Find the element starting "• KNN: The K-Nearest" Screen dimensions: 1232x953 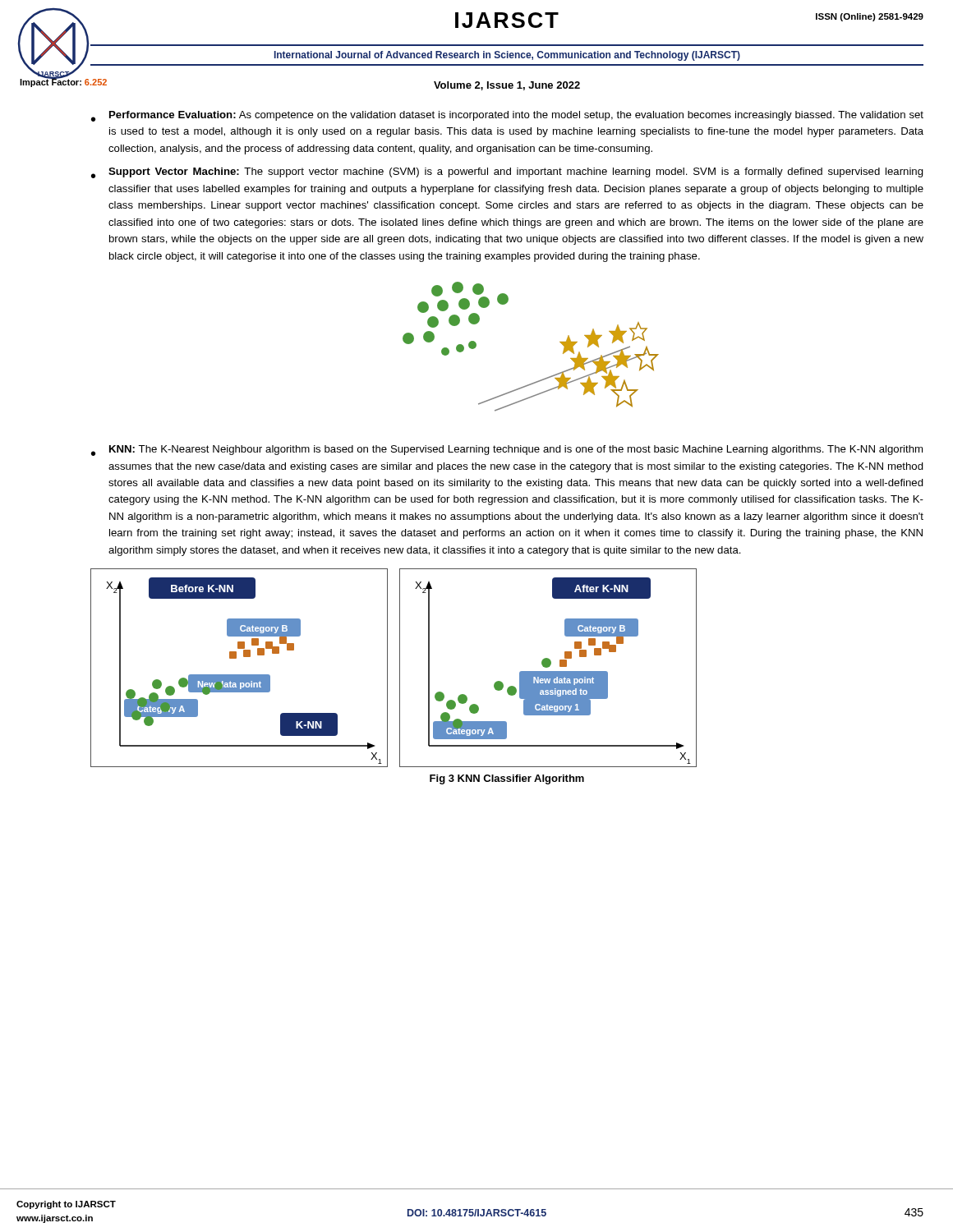point(507,500)
